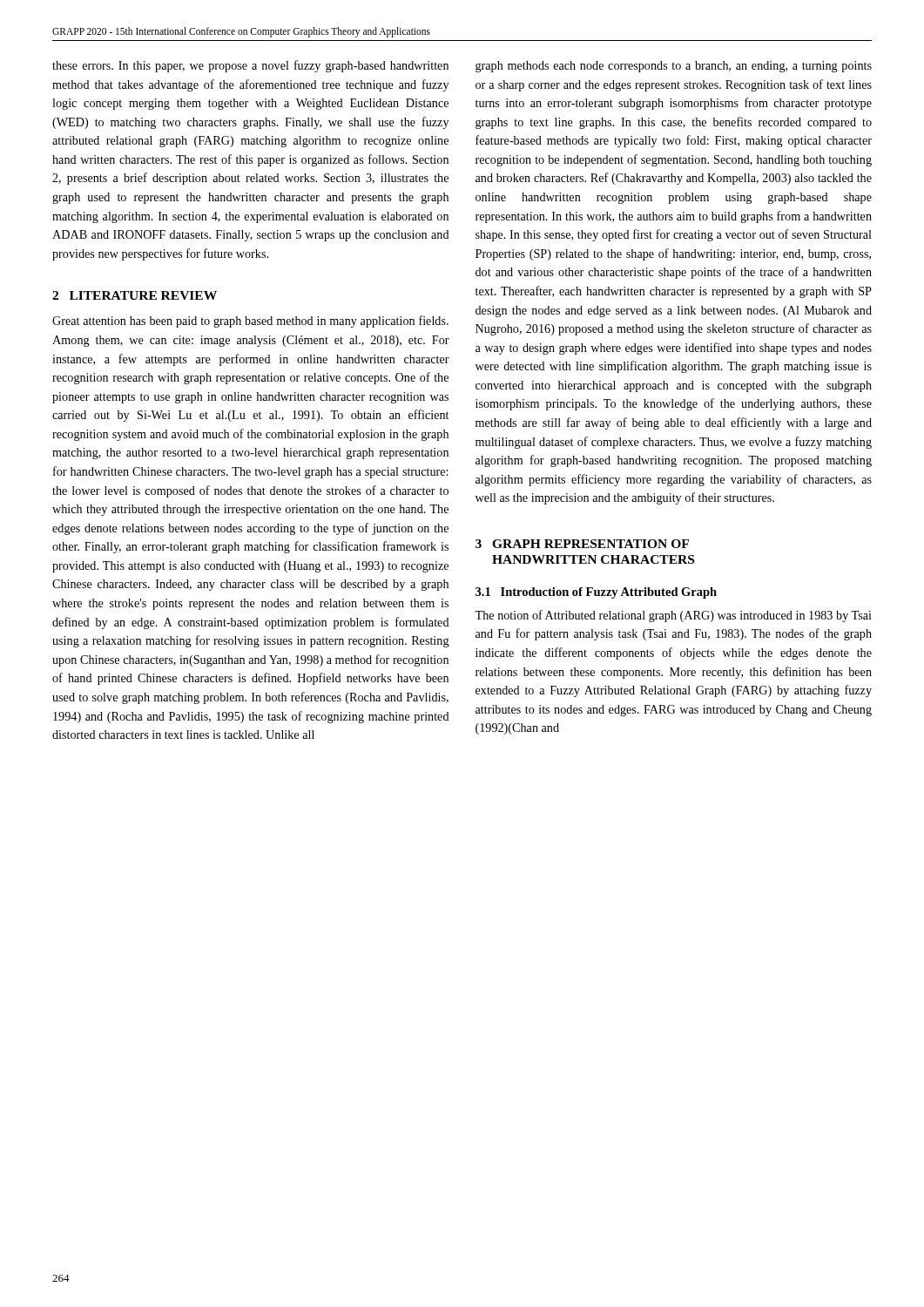Viewport: 924px width, 1307px height.
Task: Point to the passage starting "3.1 Introduction of Fuzzy Attributed Graph"
Action: 596,591
